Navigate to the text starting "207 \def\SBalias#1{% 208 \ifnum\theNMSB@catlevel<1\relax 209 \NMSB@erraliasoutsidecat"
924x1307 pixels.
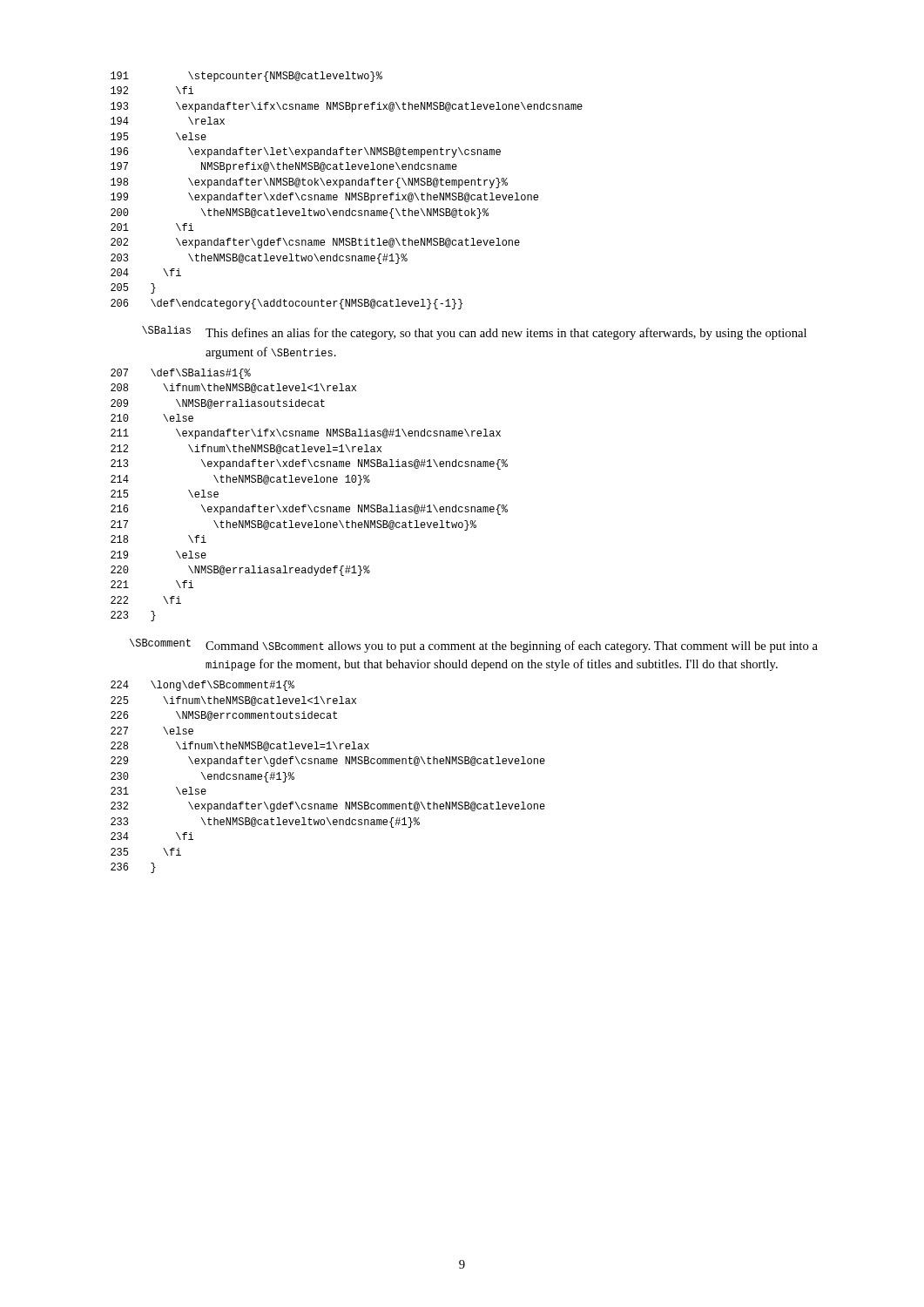[x=475, y=496]
